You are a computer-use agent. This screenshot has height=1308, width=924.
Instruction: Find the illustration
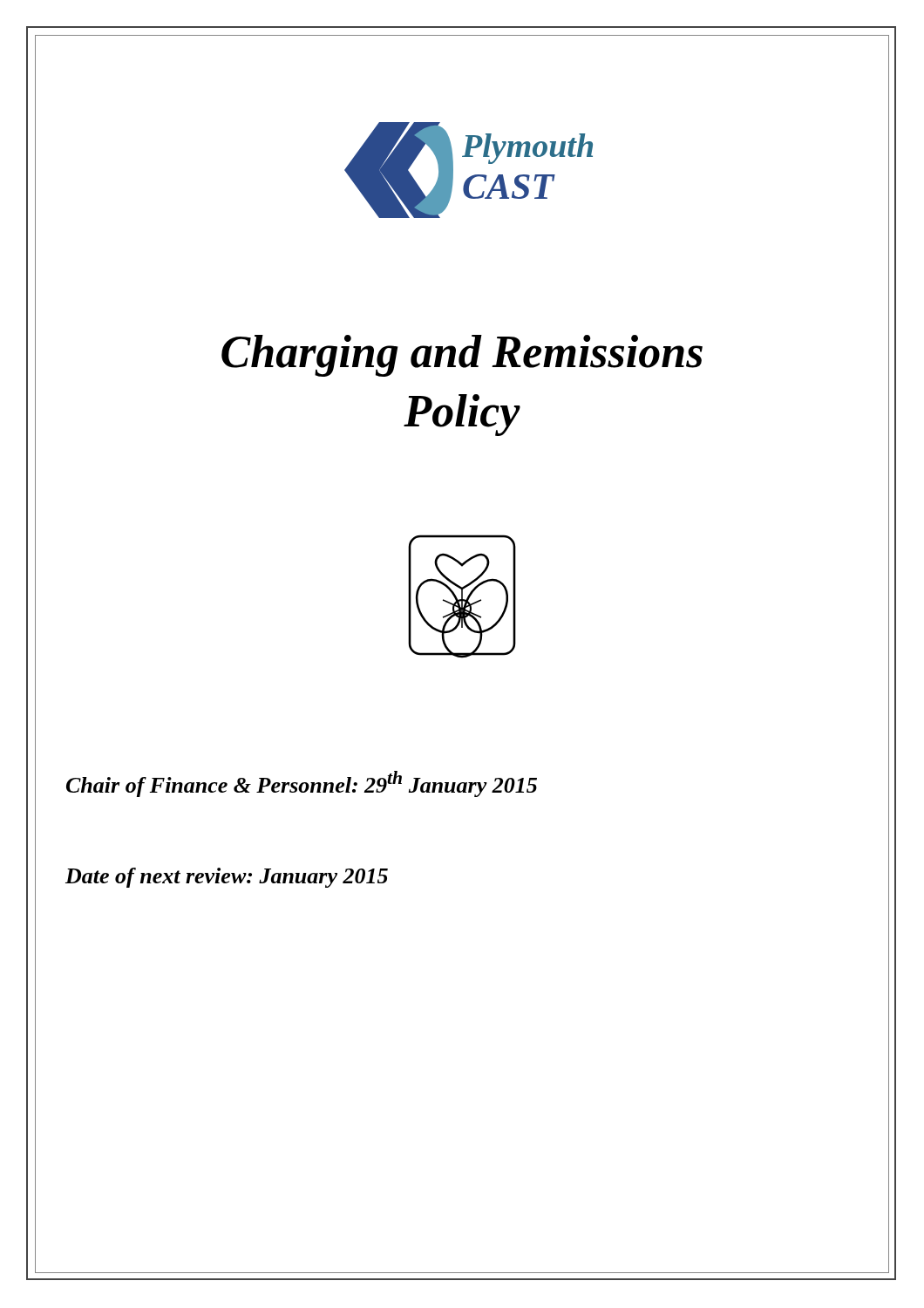pyautogui.click(x=462, y=597)
